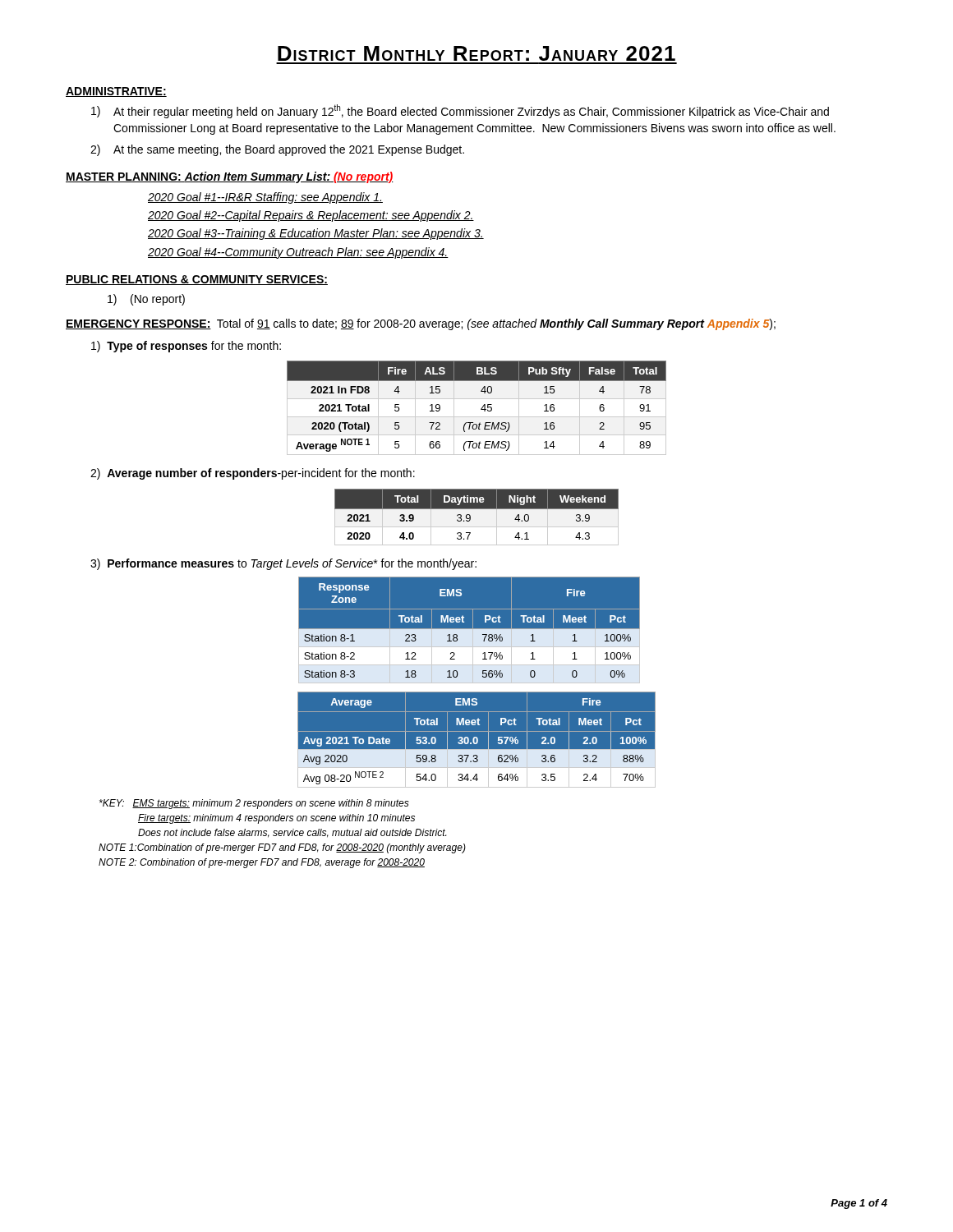Locate the block of text that opens with "EMERGENCY RESPONSE: Total of 91 calls to date;"
The image size is (953, 1232).
pos(421,324)
